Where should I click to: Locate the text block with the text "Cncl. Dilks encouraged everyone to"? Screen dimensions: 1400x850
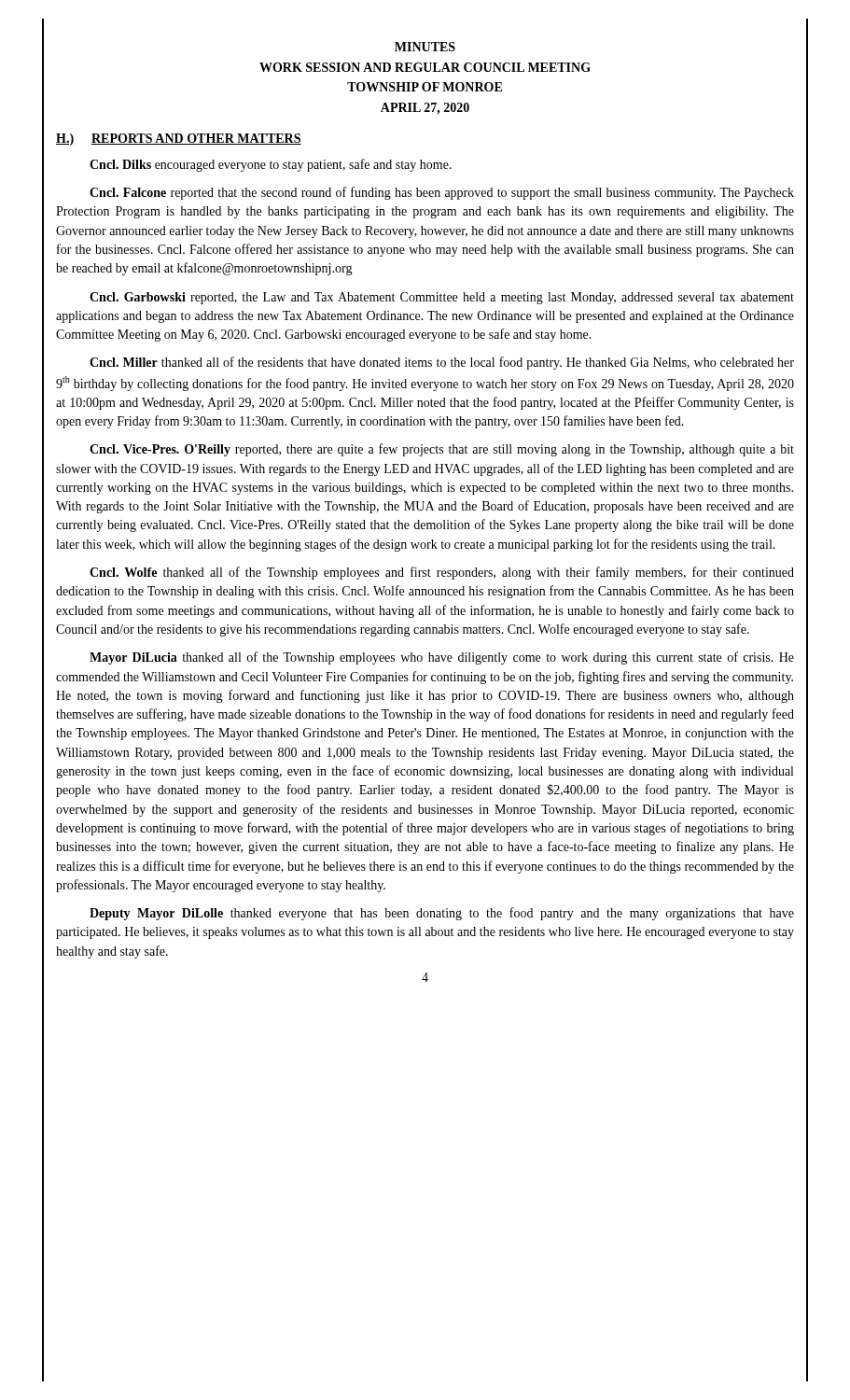[x=271, y=164]
